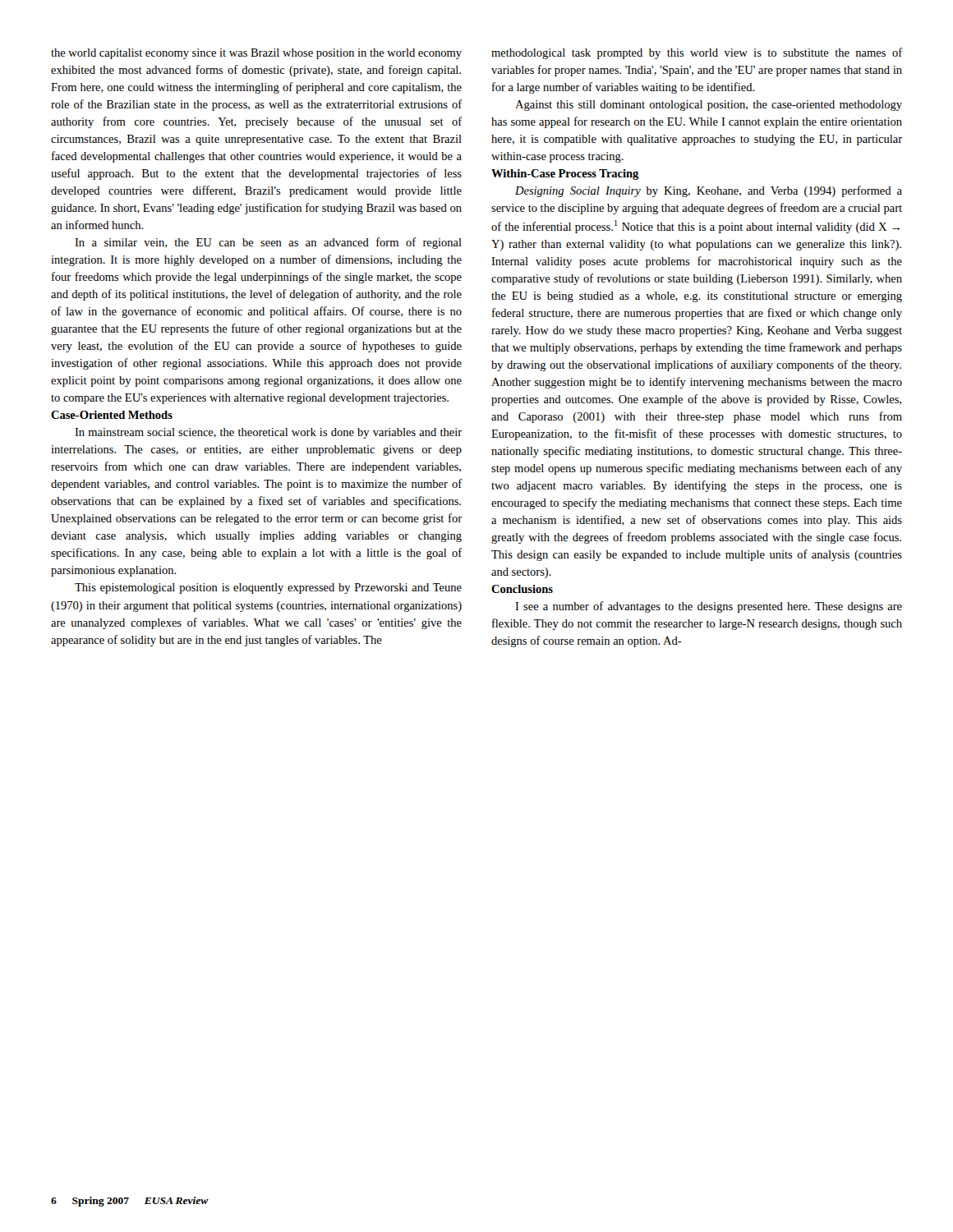The width and height of the screenshot is (953, 1232).
Task: Find the text block with the text "Against this still dominant ontological position, the case-oriented"
Action: point(697,131)
